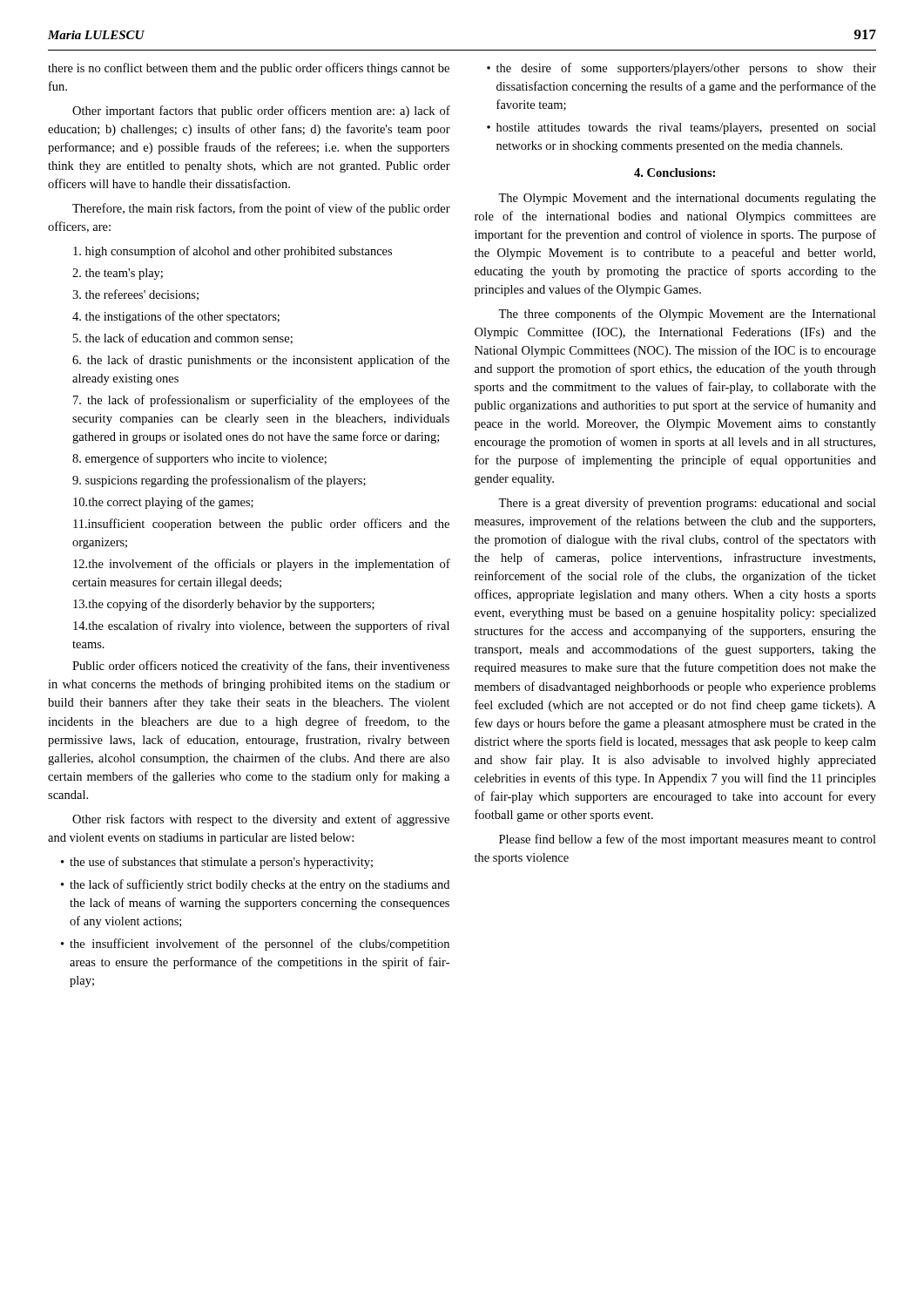Screen dimensions: 1307x924
Task: Select the element starting "6. the lack of drastic punishments or the"
Action: pos(249,370)
